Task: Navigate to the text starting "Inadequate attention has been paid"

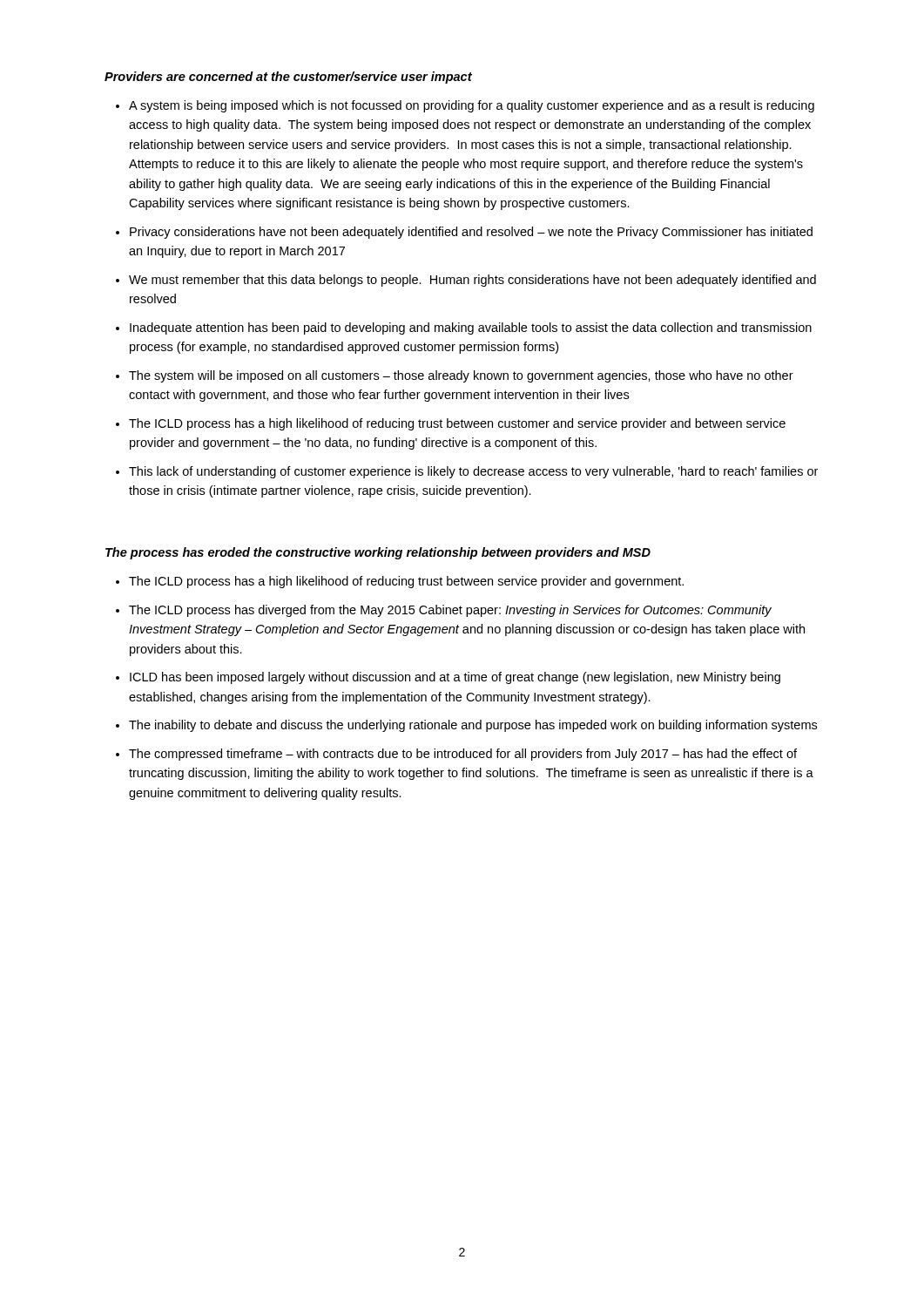Action: (x=470, y=337)
